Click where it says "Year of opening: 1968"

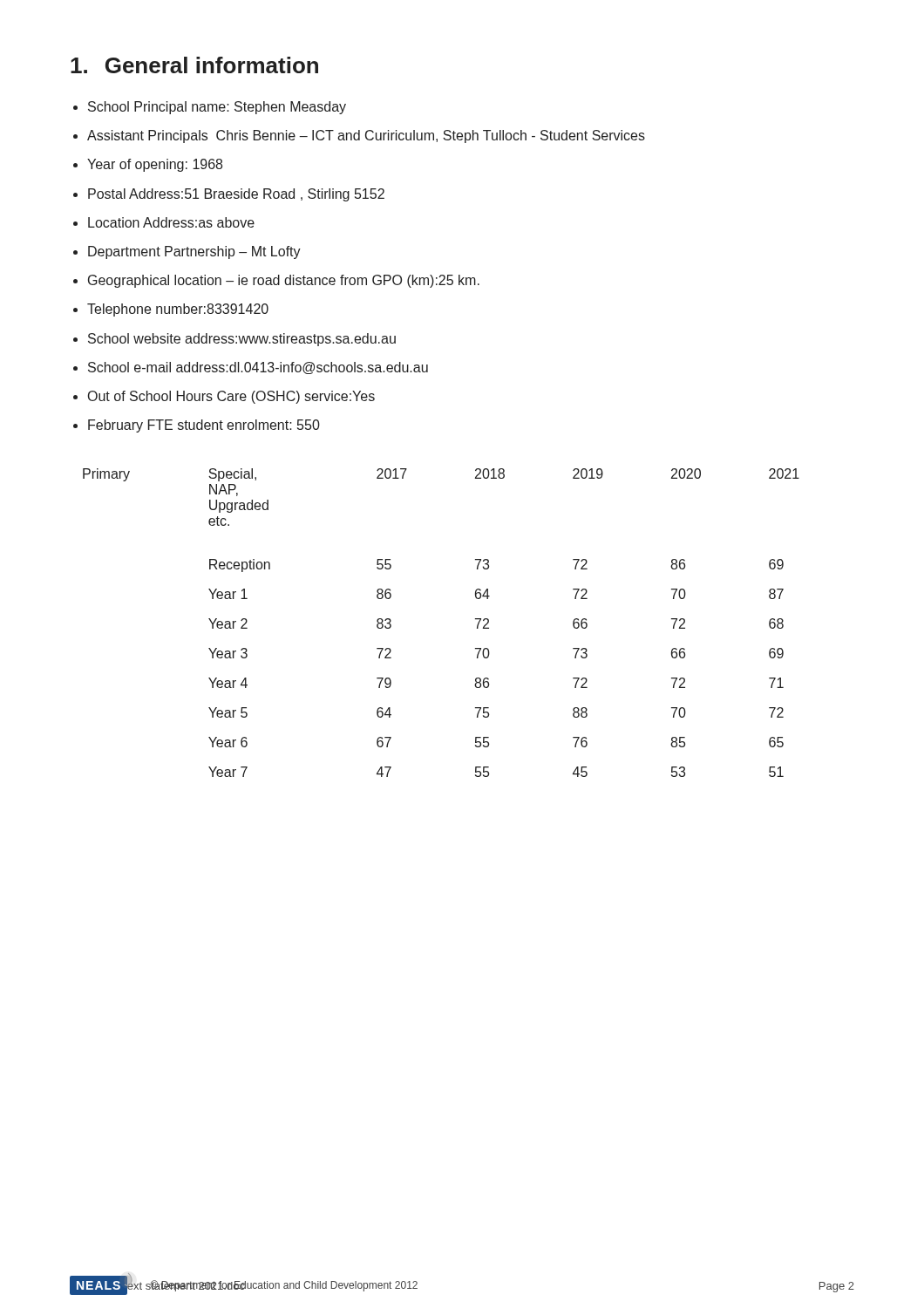coord(155,165)
